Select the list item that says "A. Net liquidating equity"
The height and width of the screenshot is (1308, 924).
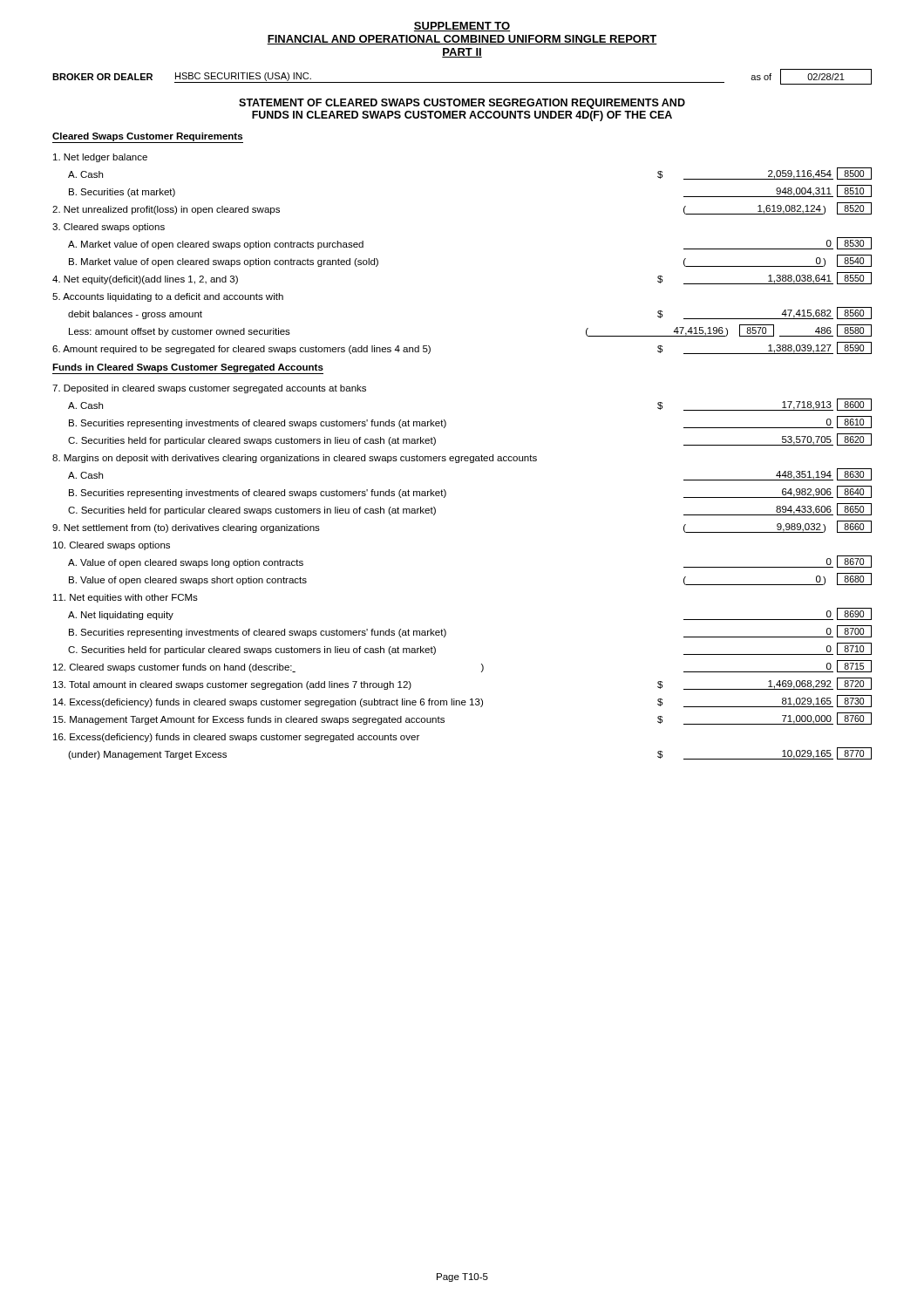[x=119, y=613]
